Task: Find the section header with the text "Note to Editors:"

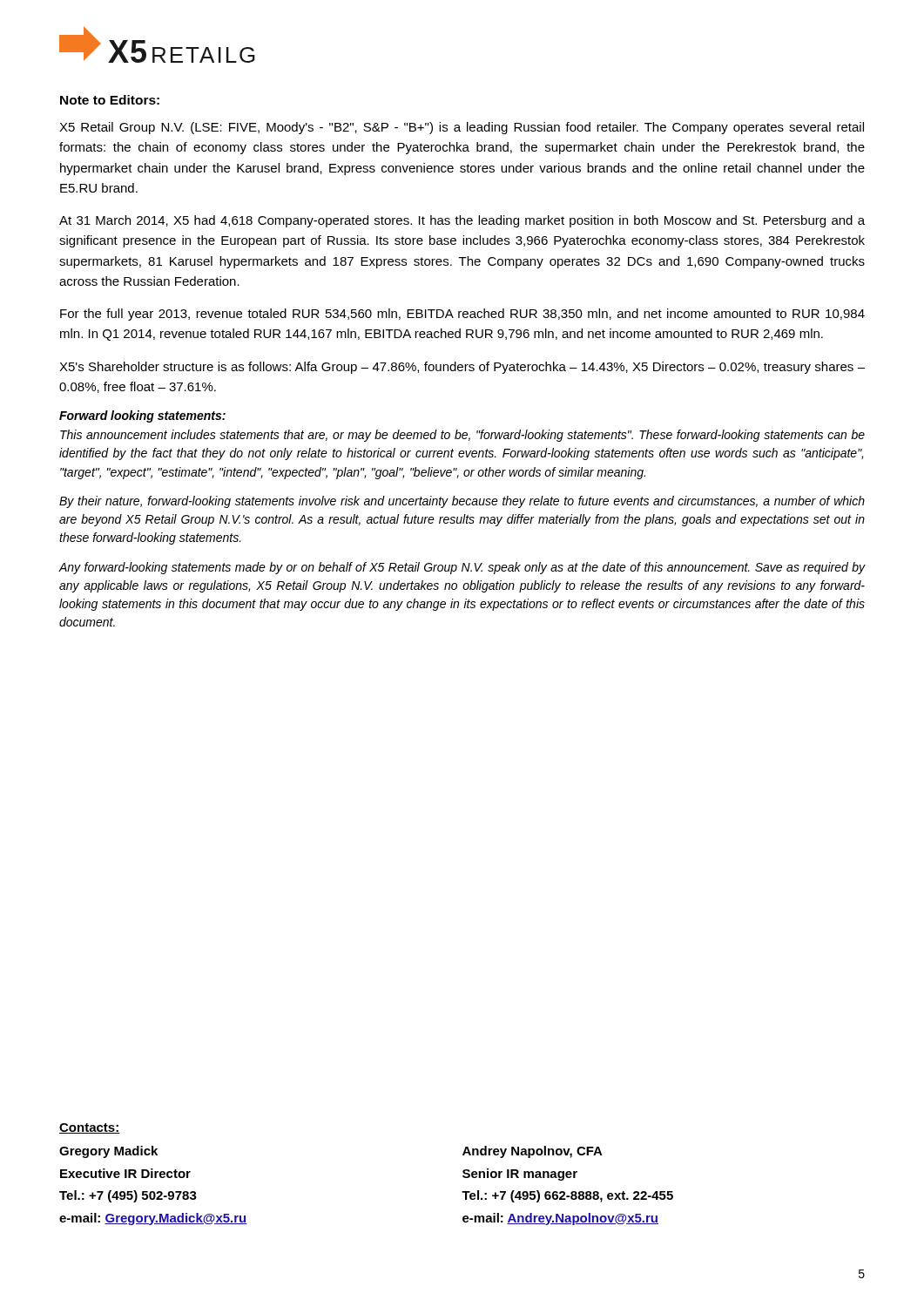Action: coord(110,100)
